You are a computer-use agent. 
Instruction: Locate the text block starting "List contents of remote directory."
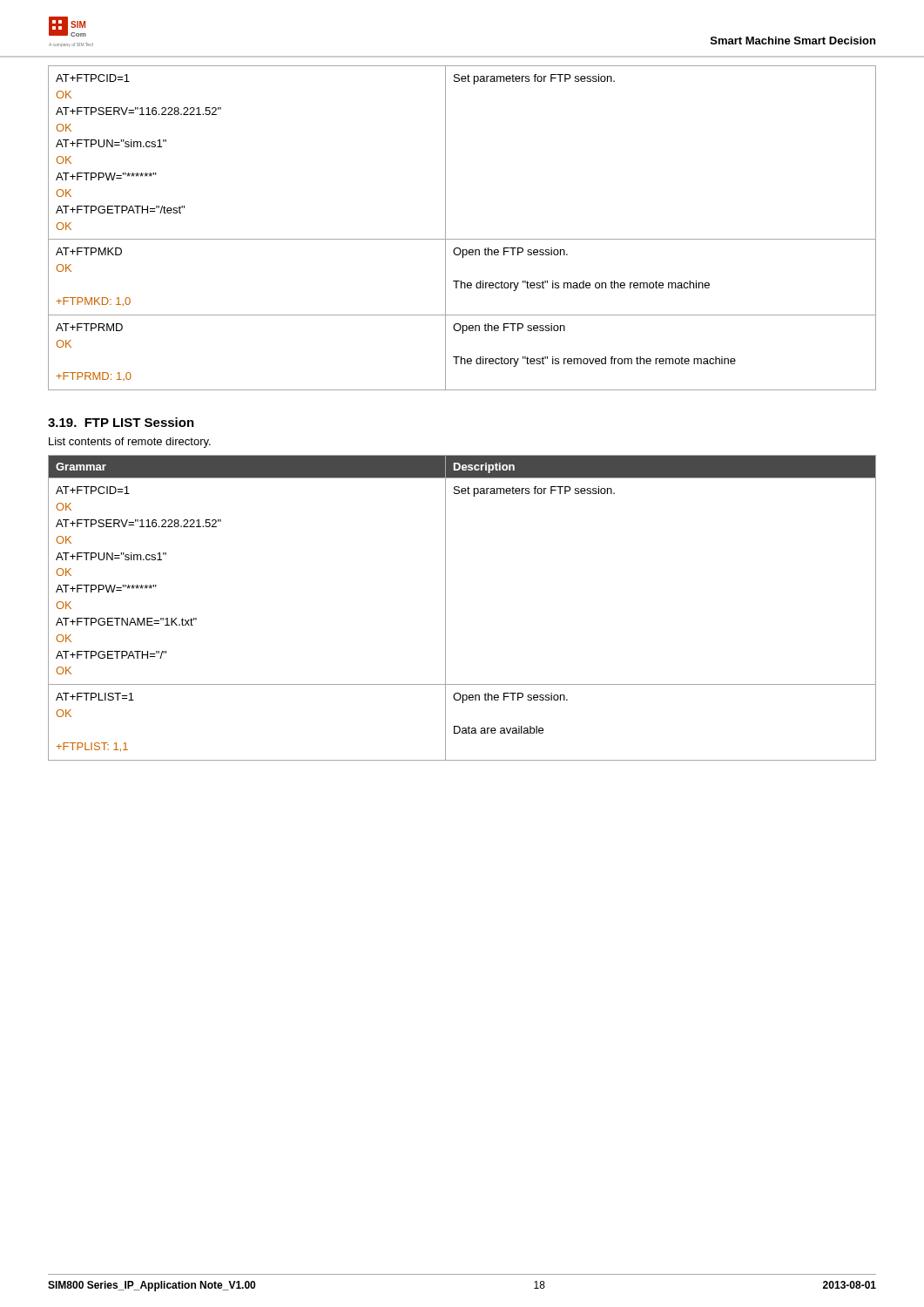pos(130,442)
